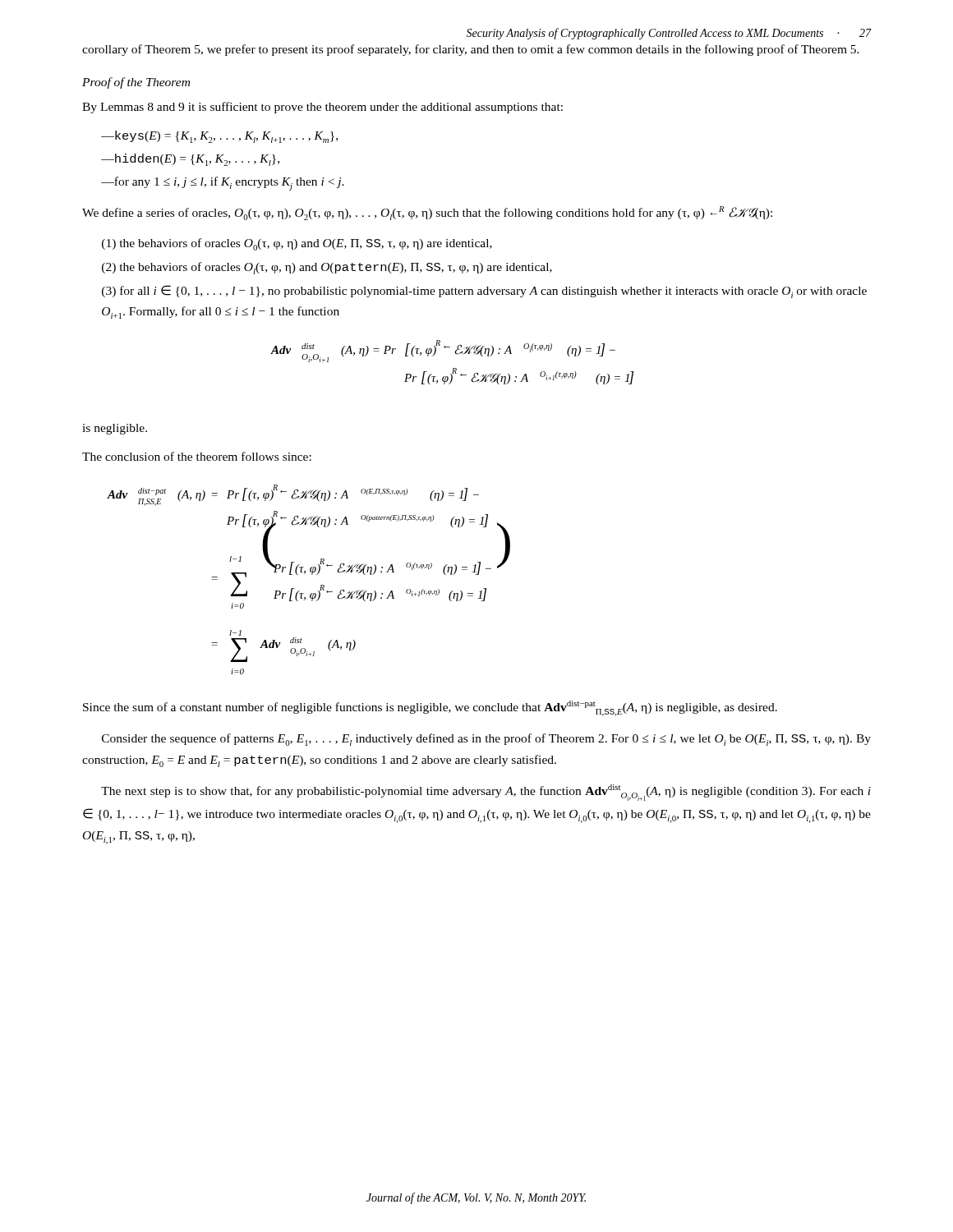
Task: Point to the block beginning "By Lemmas 8 and 9 it is"
Action: (476, 107)
